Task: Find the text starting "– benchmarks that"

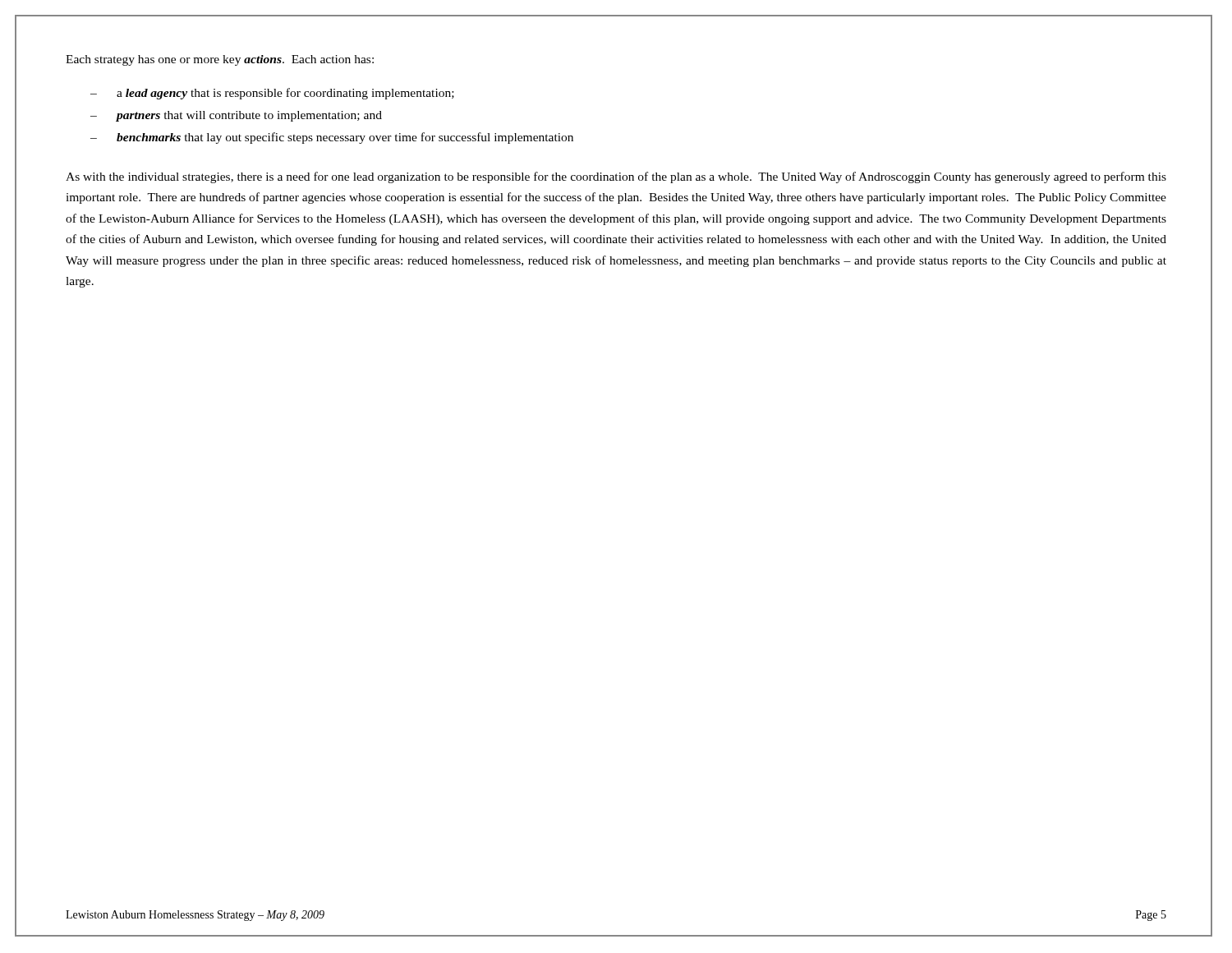Action: tap(332, 137)
